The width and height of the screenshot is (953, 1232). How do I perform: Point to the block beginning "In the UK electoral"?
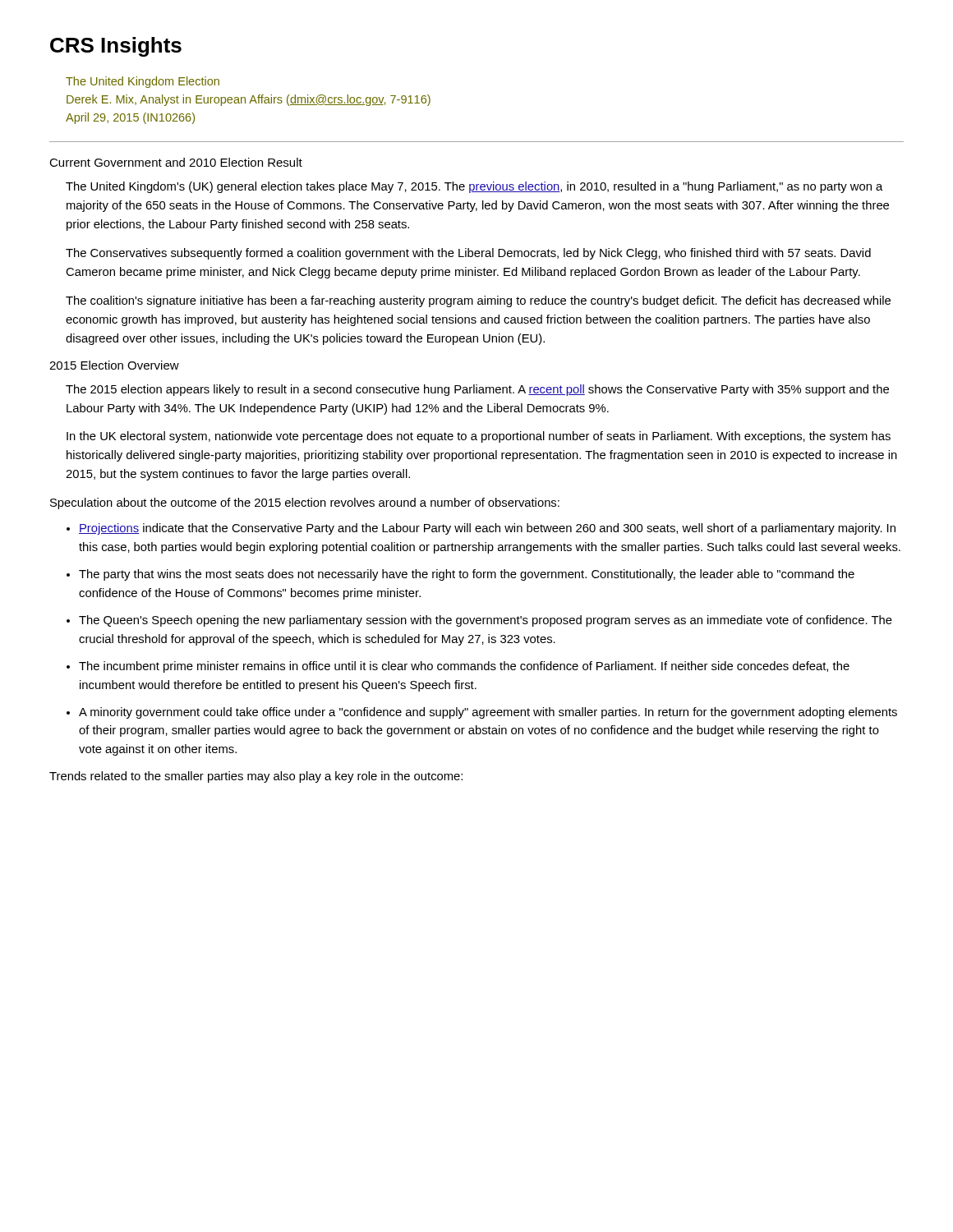point(482,455)
